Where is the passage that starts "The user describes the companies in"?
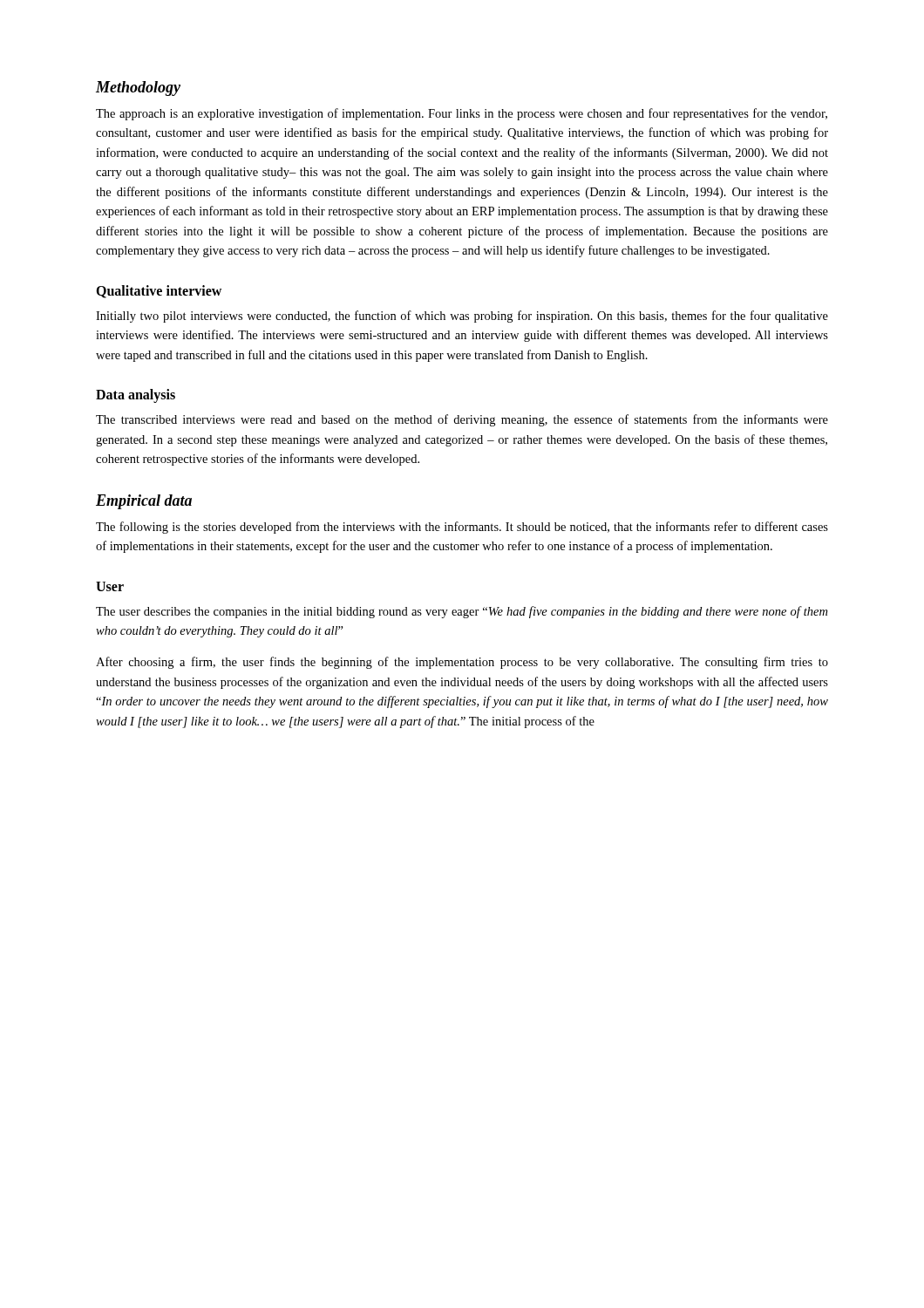The image size is (924, 1308). click(462, 621)
